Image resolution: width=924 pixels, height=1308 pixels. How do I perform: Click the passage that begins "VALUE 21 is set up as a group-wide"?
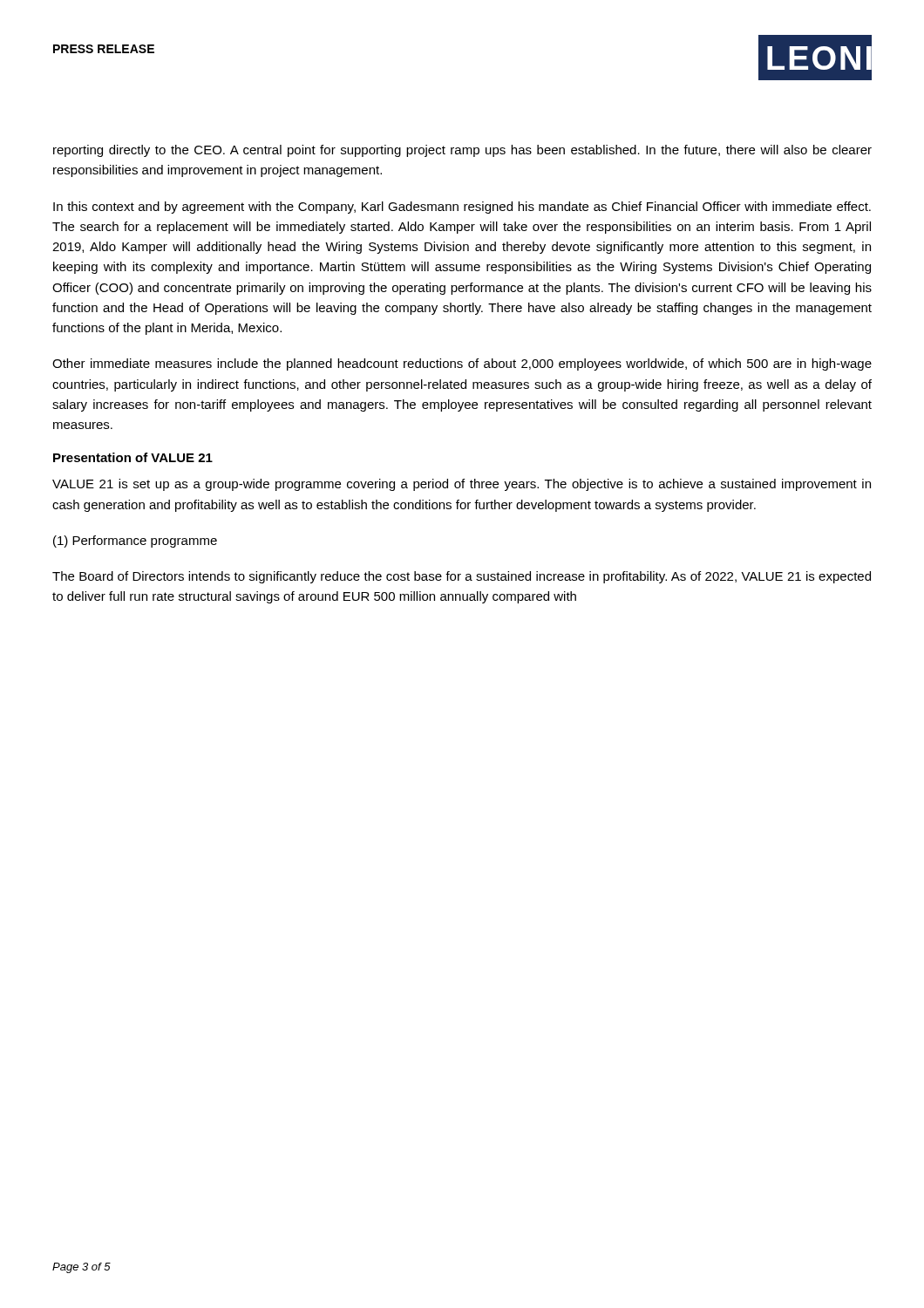462,494
